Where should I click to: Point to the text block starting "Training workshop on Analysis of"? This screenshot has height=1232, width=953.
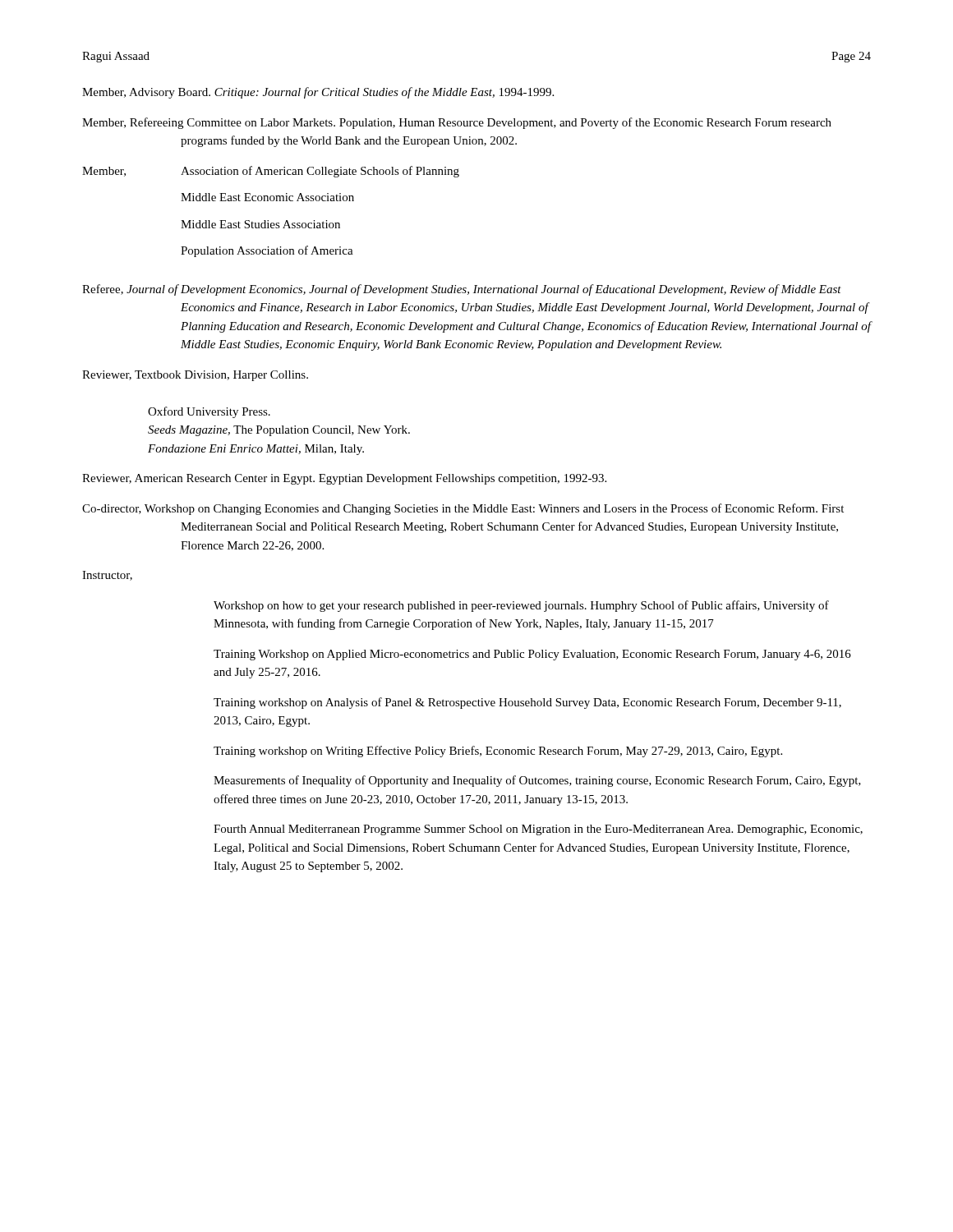[x=528, y=711]
